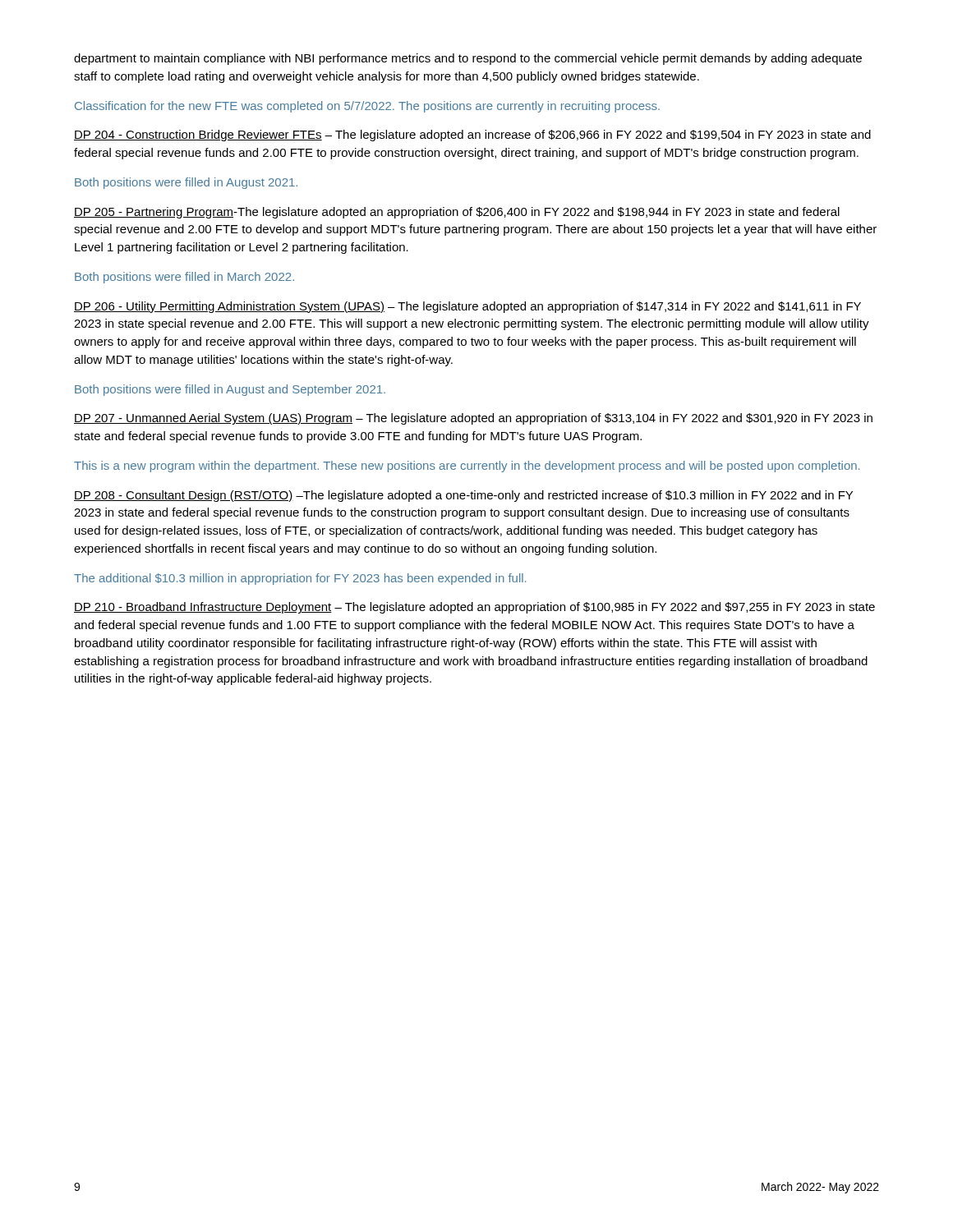Click on the text block containing "DP 207 - Unmanned Aerial System (UAS) Program"
Viewport: 953px width, 1232px height.
[474, 427]
